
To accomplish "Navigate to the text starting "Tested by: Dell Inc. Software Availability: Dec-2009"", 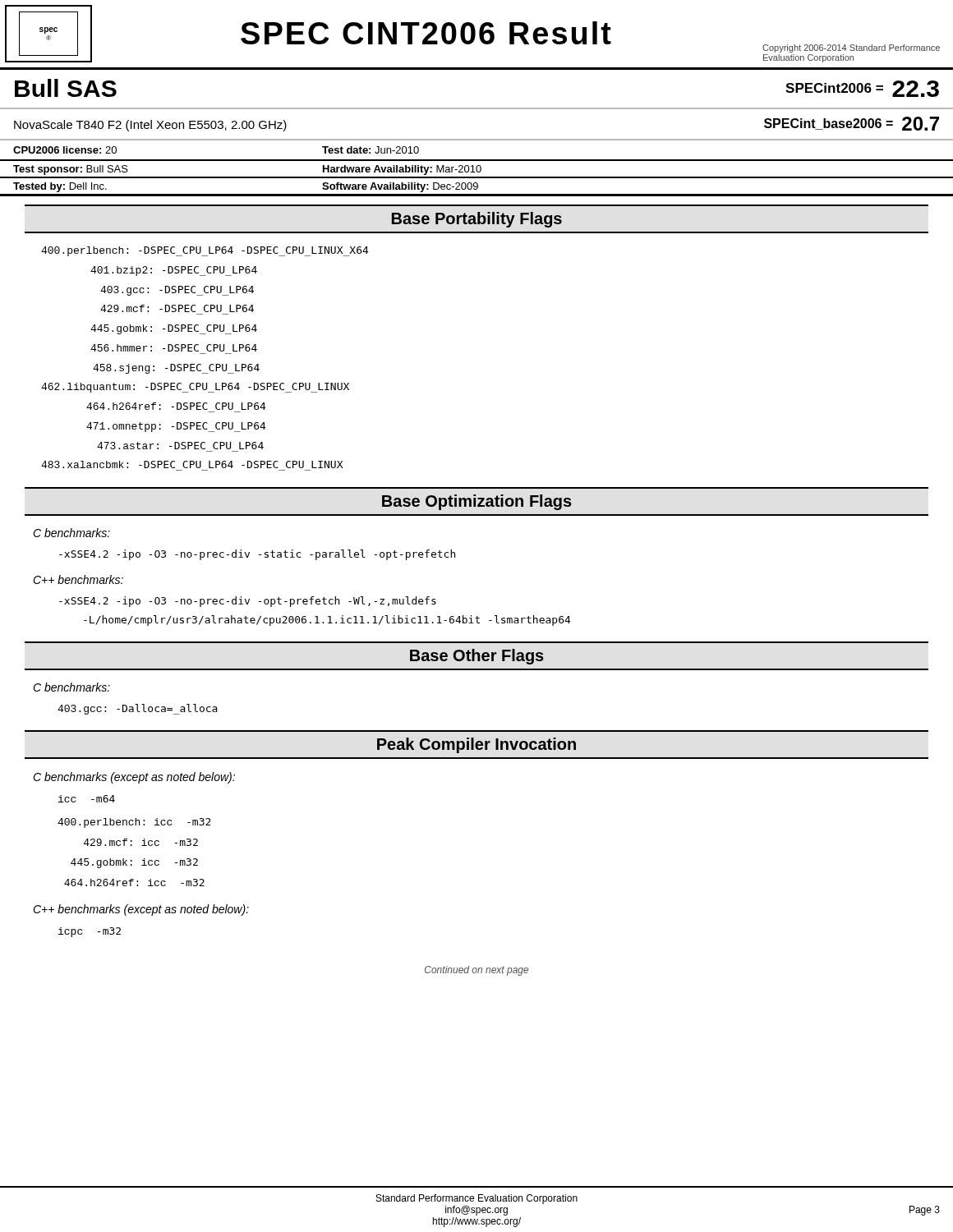I will pos(476,186).
